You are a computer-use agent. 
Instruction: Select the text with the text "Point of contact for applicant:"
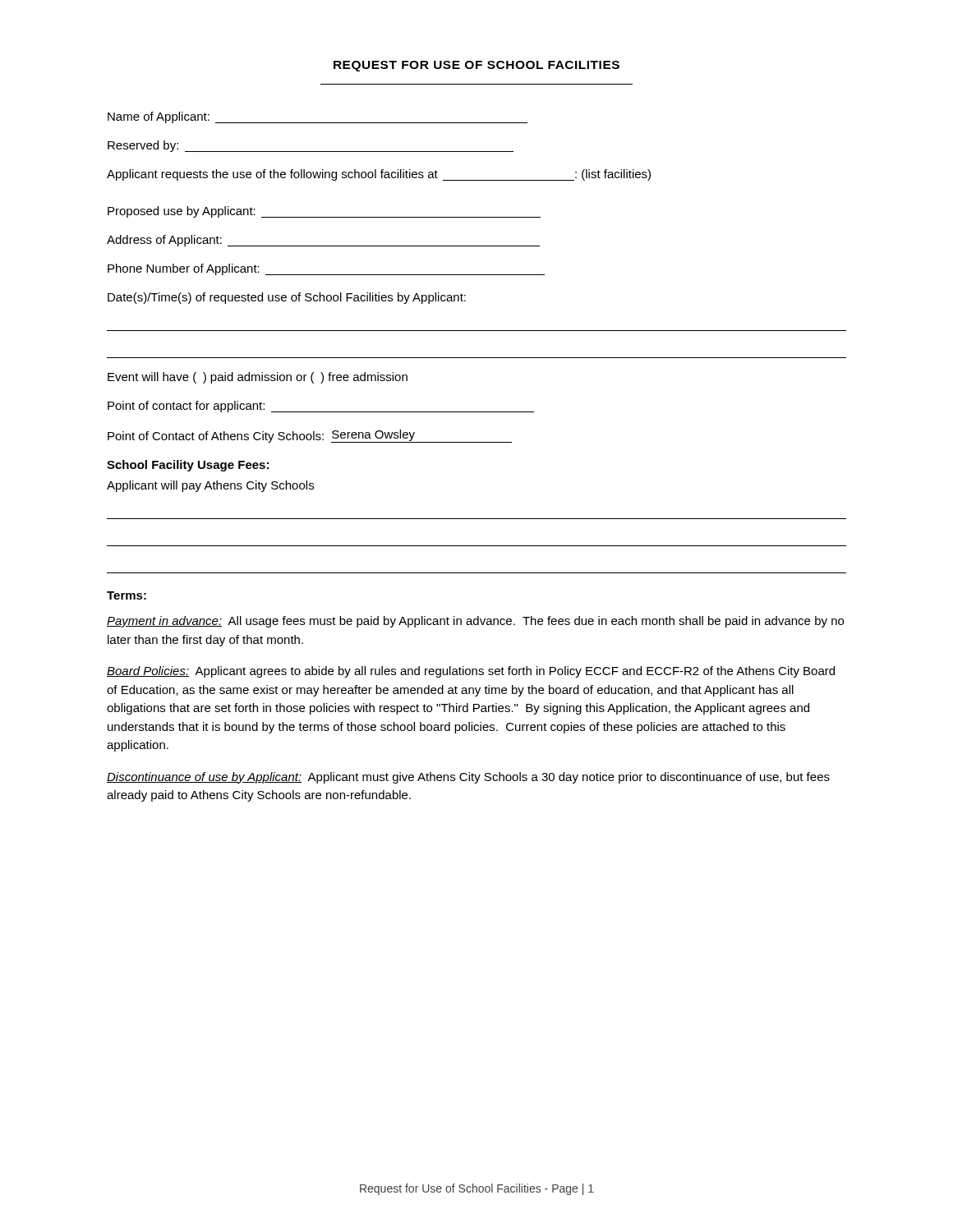pyautogui.click(x=320, y=405)
